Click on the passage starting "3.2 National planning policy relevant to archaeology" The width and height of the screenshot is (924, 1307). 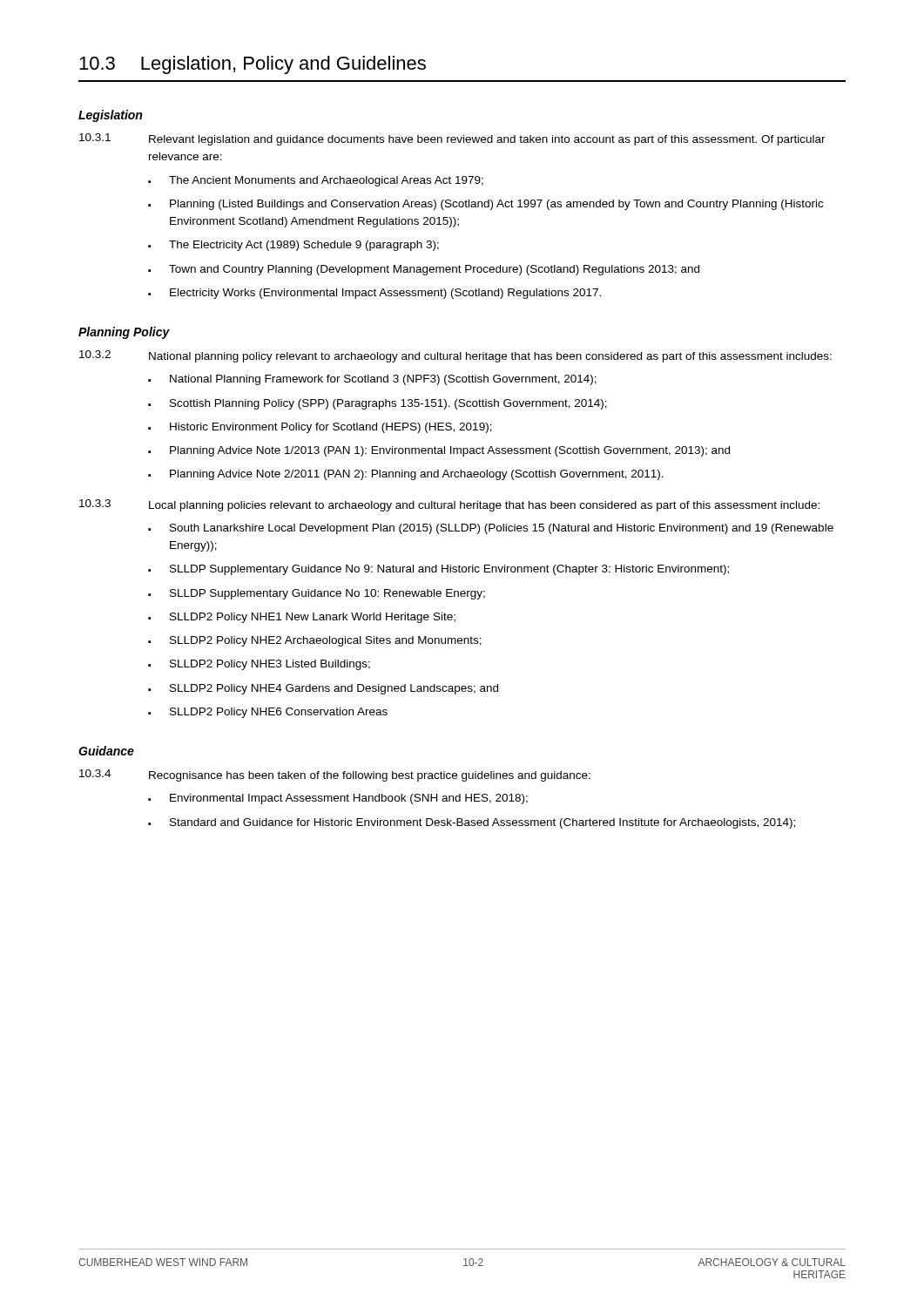click(462, 418)
